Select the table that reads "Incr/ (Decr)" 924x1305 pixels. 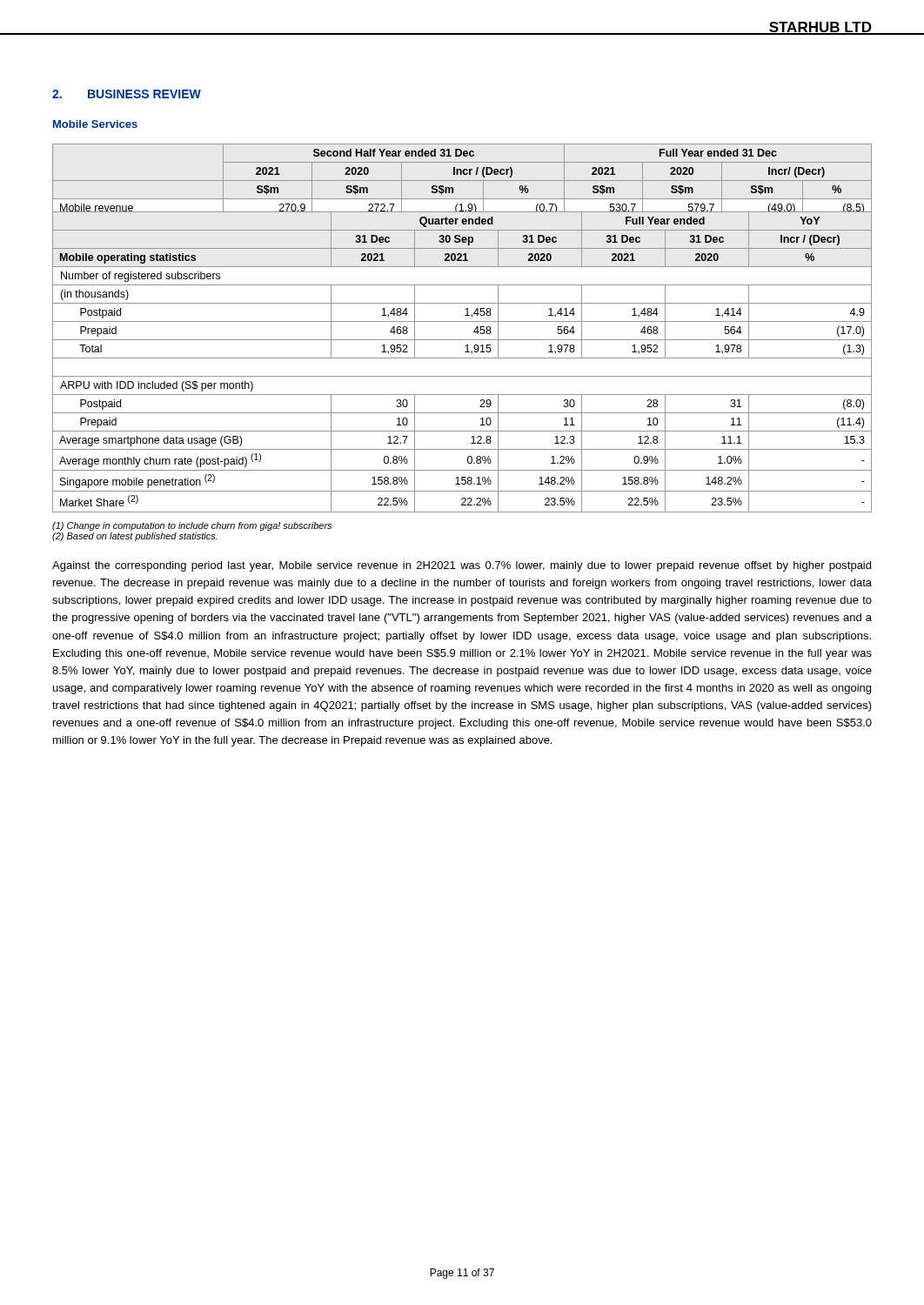tap(462, 181)
